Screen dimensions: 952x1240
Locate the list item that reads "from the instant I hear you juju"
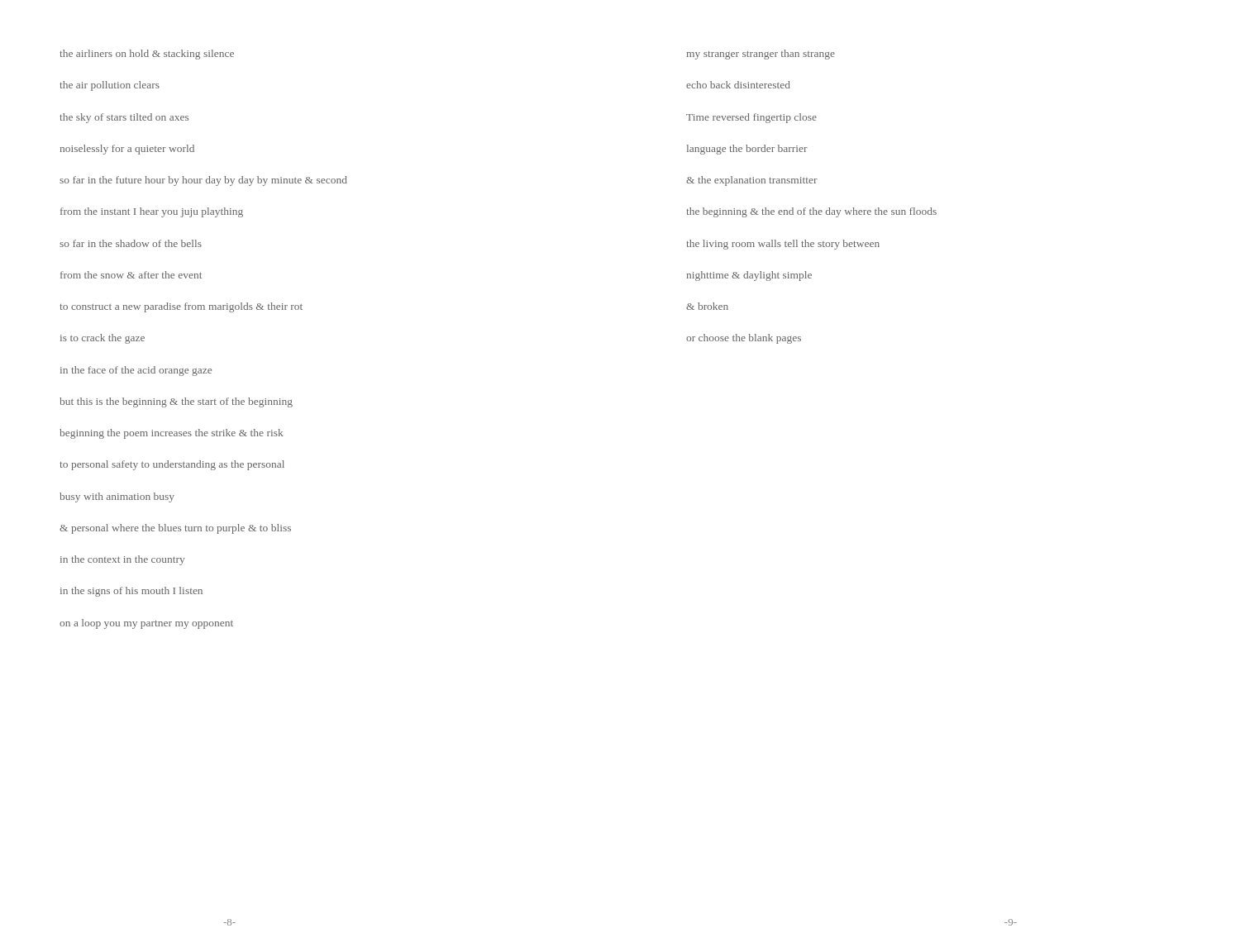point(151,211)
